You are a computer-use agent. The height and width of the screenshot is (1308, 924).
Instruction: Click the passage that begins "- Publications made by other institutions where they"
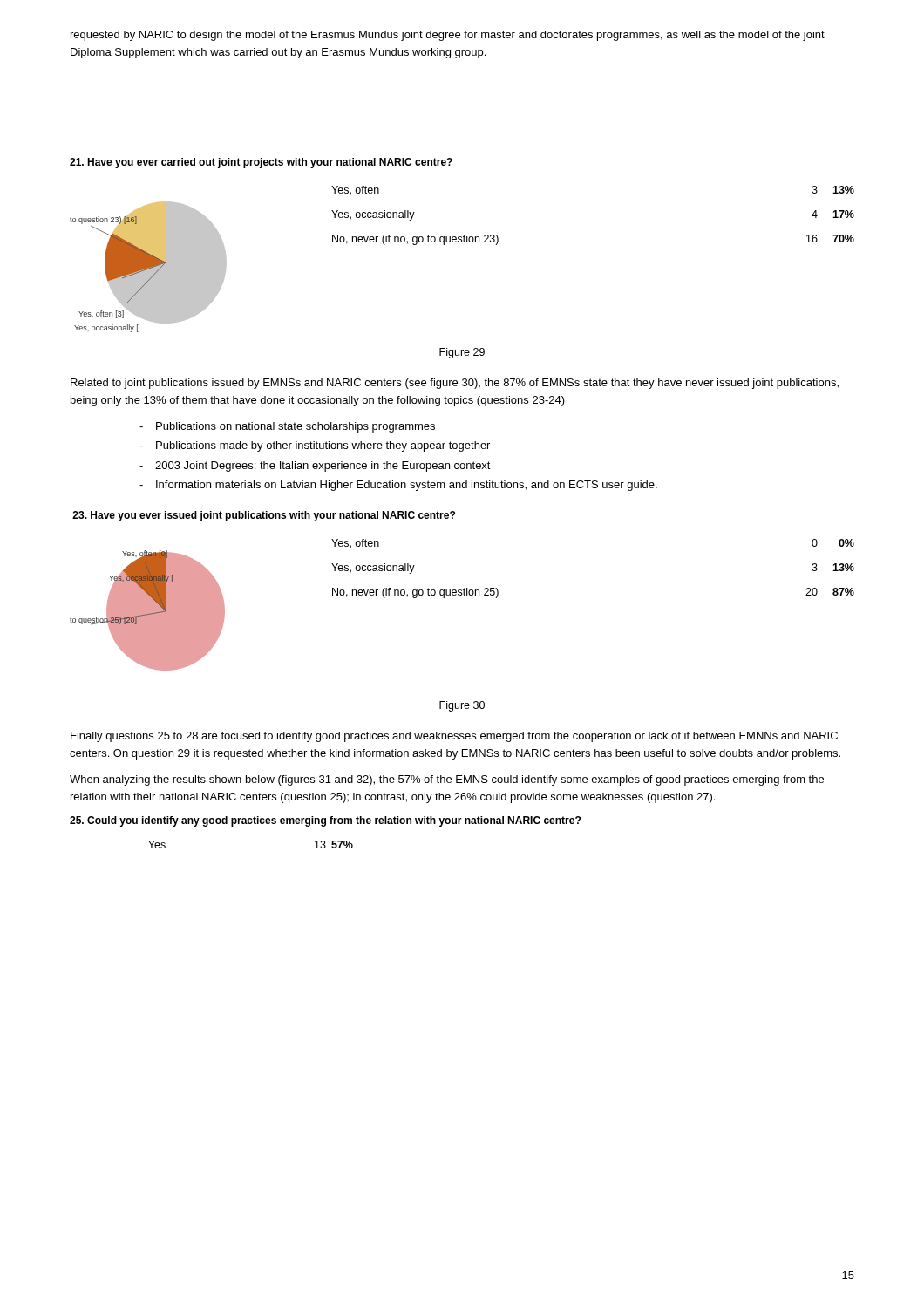pyautogui.click(x=315, y=446)
